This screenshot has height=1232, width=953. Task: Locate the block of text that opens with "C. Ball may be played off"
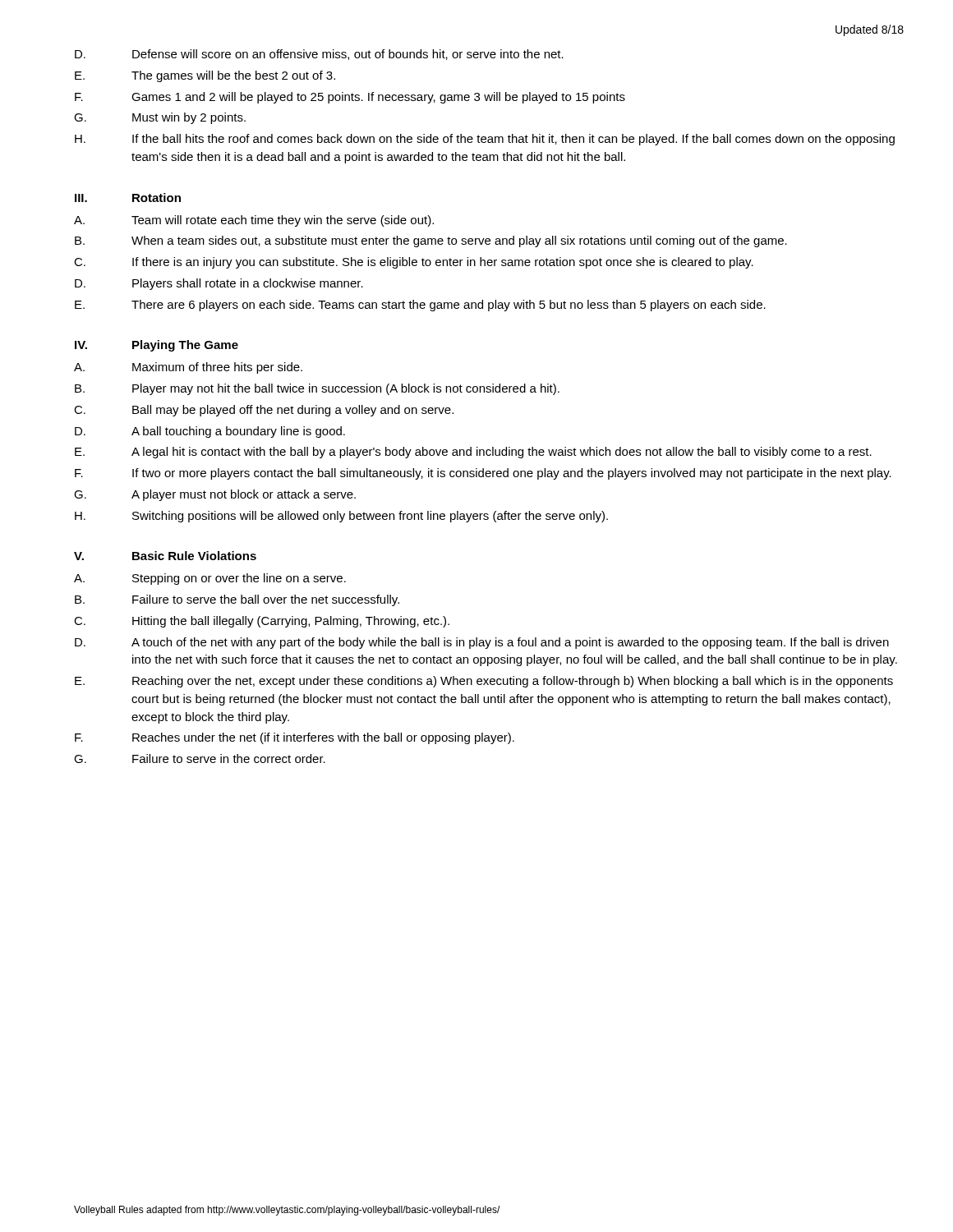click(264, 411)
